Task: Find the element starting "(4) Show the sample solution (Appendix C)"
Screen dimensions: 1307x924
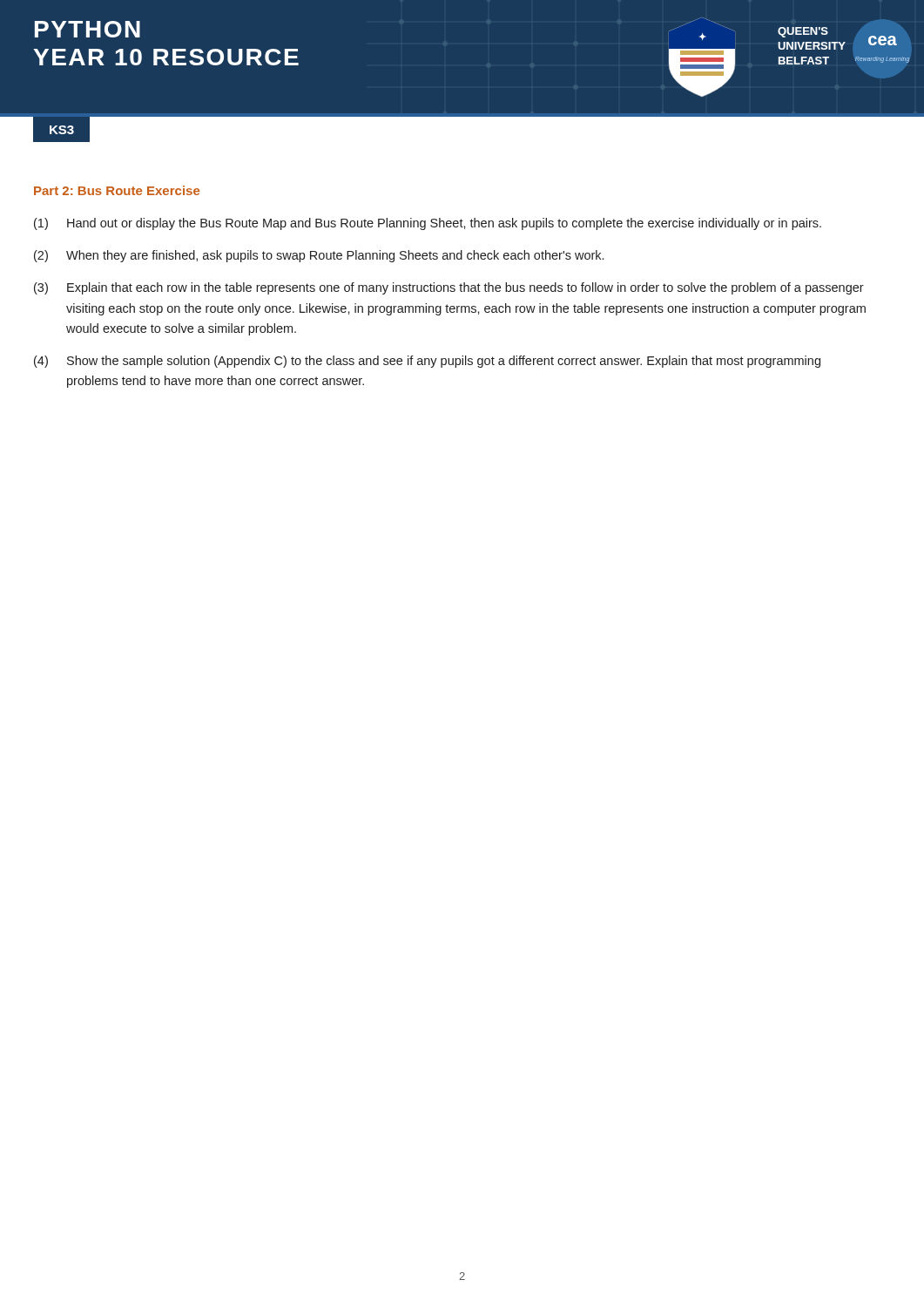Action: click(x=451, y=371)
